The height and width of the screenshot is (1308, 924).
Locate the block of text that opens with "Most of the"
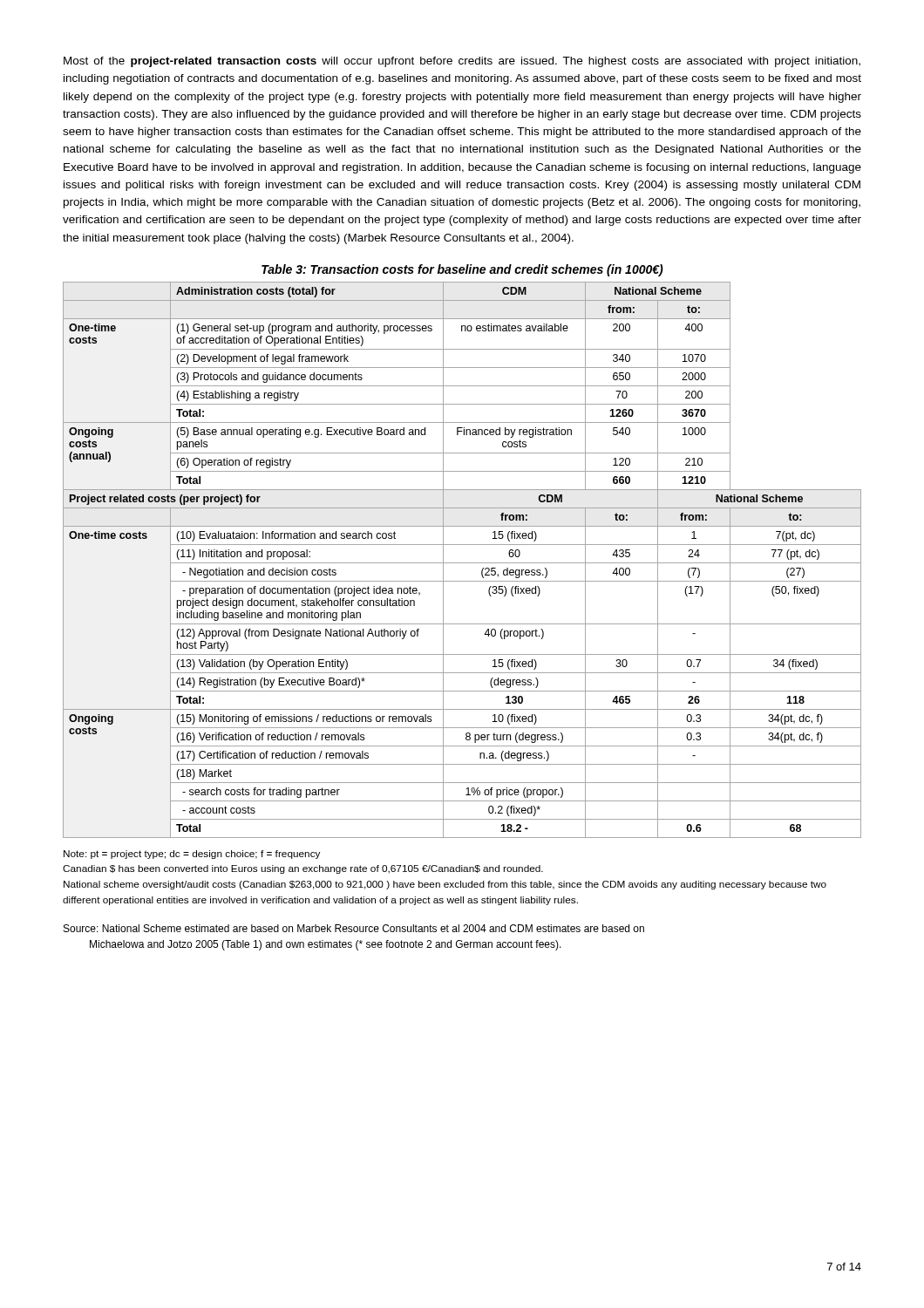(462, 149)
